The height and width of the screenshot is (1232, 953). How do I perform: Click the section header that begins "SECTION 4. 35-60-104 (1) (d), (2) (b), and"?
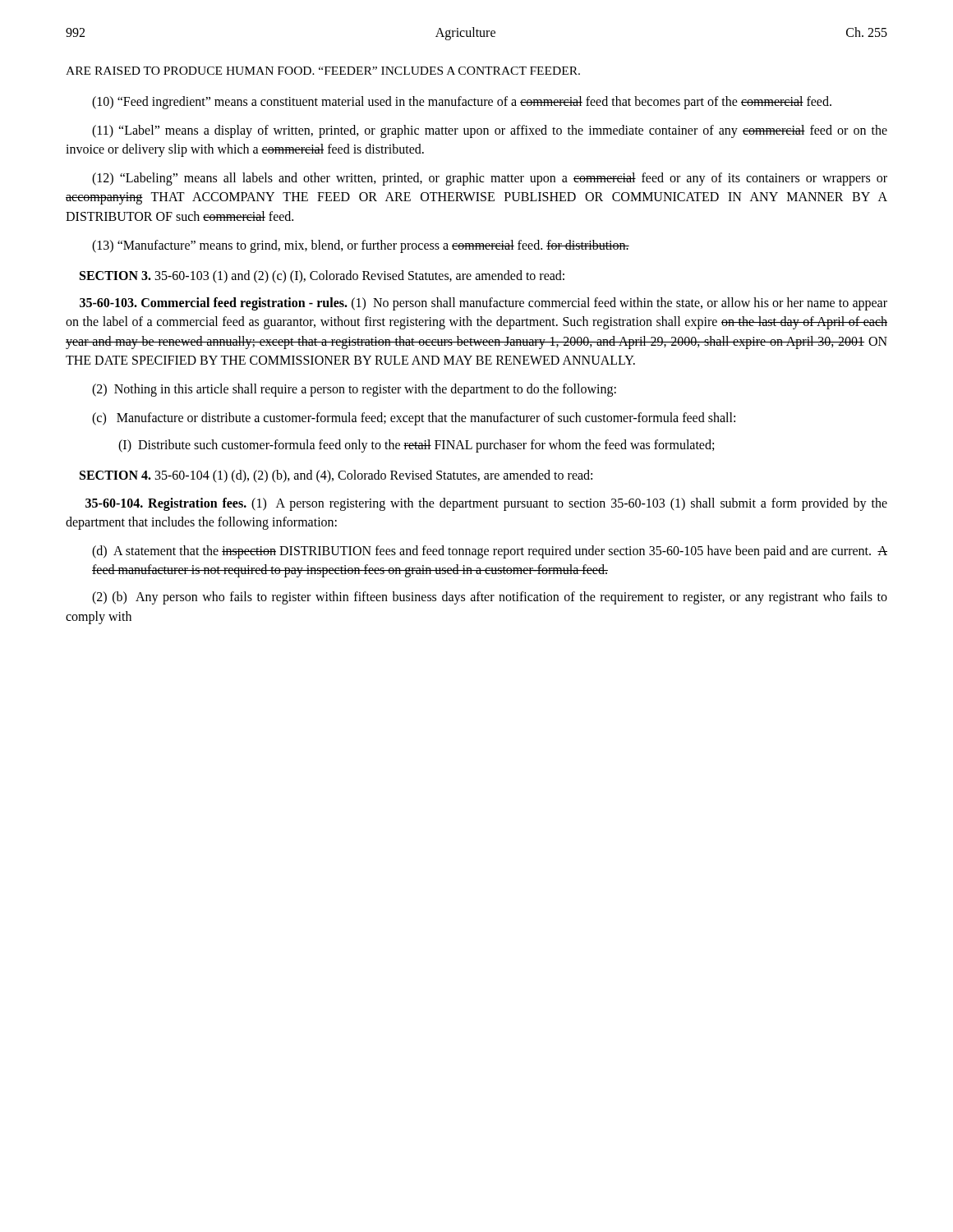(330, 475)
